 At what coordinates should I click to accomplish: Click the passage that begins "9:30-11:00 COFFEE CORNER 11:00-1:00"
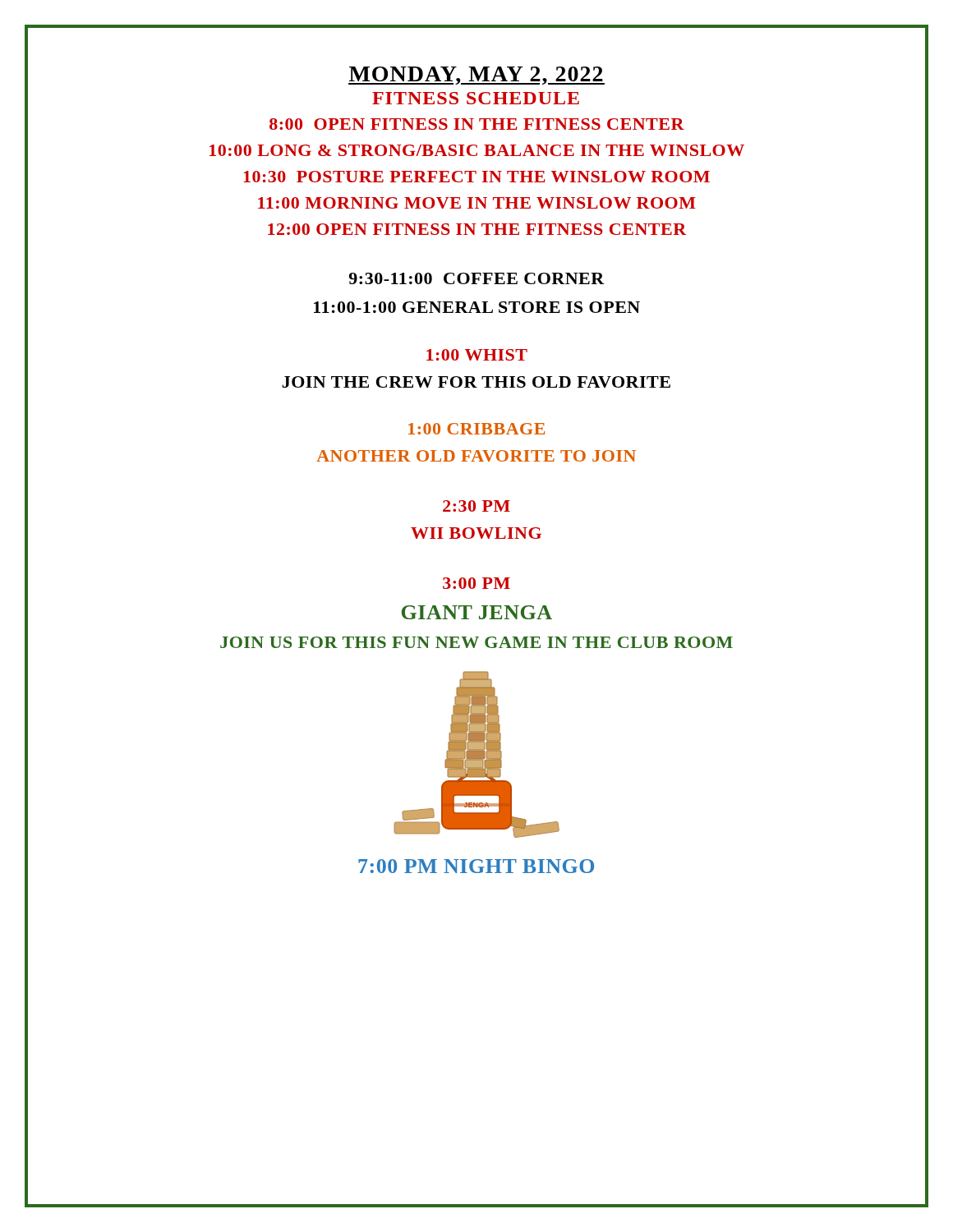click(x=476, y=293)
